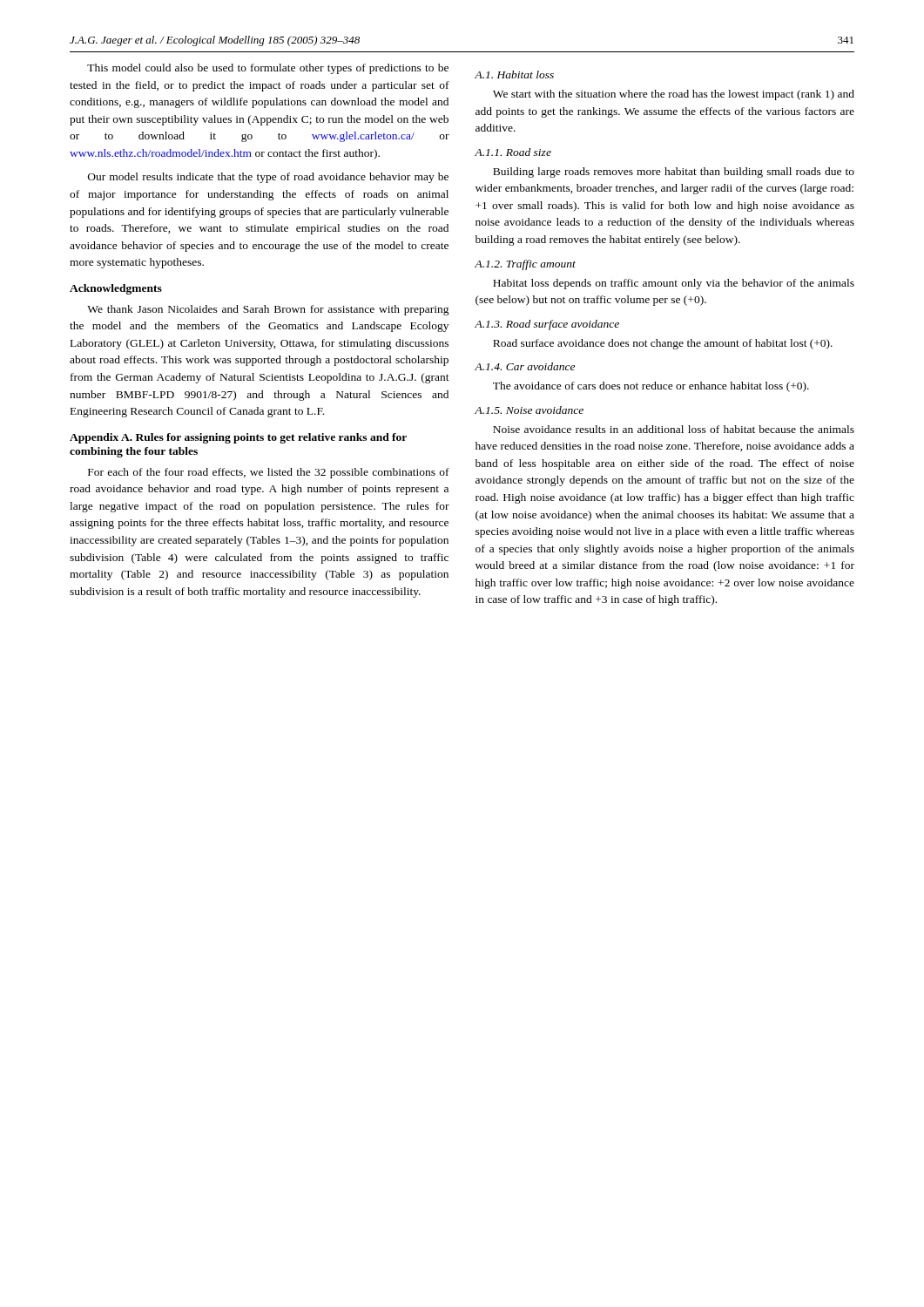This screenshot has height=1307, width=924.
Task: Click on the section header containing "Appendix A. Rules for assigning points to"
Action: point(259,444)
